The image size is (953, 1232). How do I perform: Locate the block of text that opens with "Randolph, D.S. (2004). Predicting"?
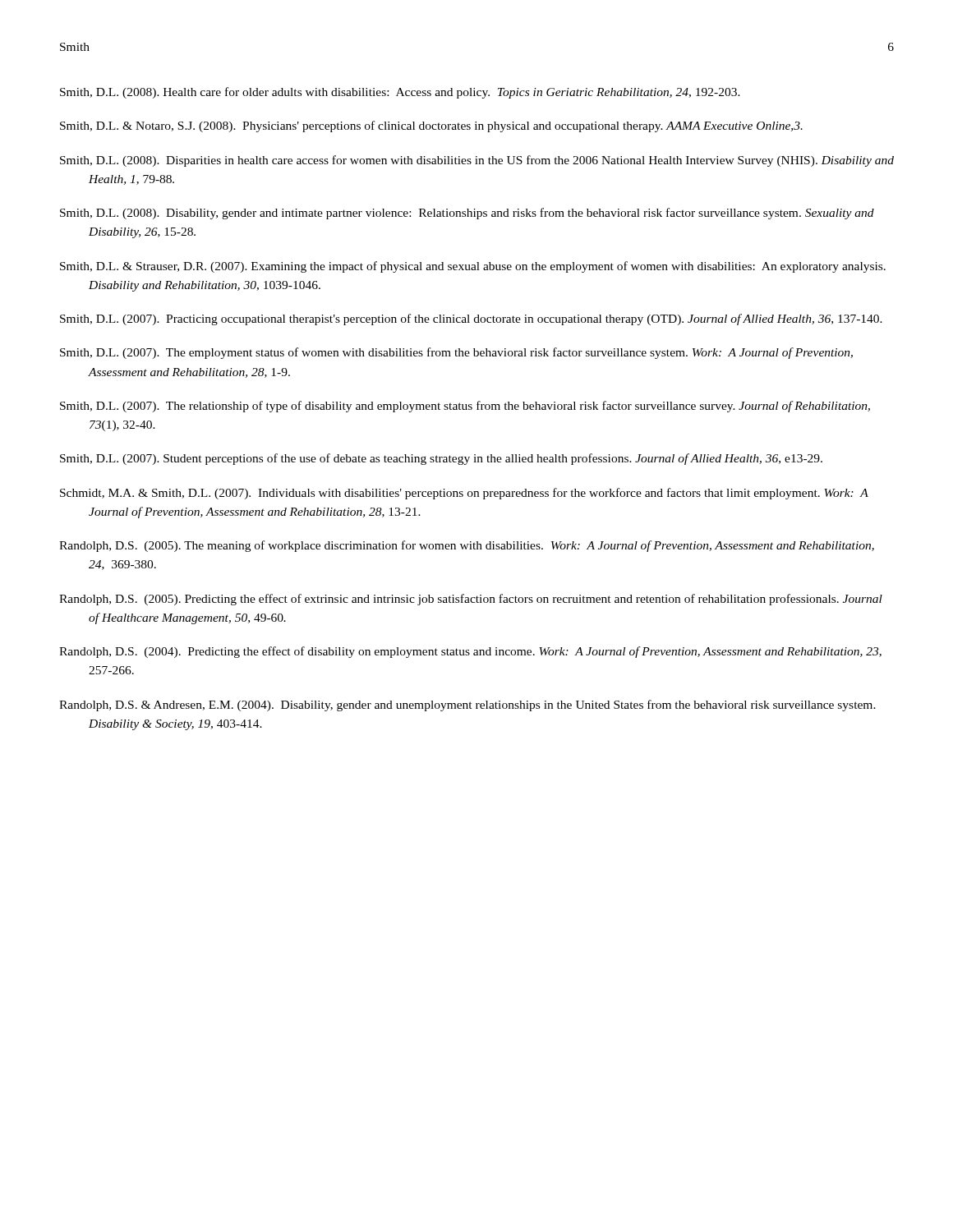coord(471,660)
